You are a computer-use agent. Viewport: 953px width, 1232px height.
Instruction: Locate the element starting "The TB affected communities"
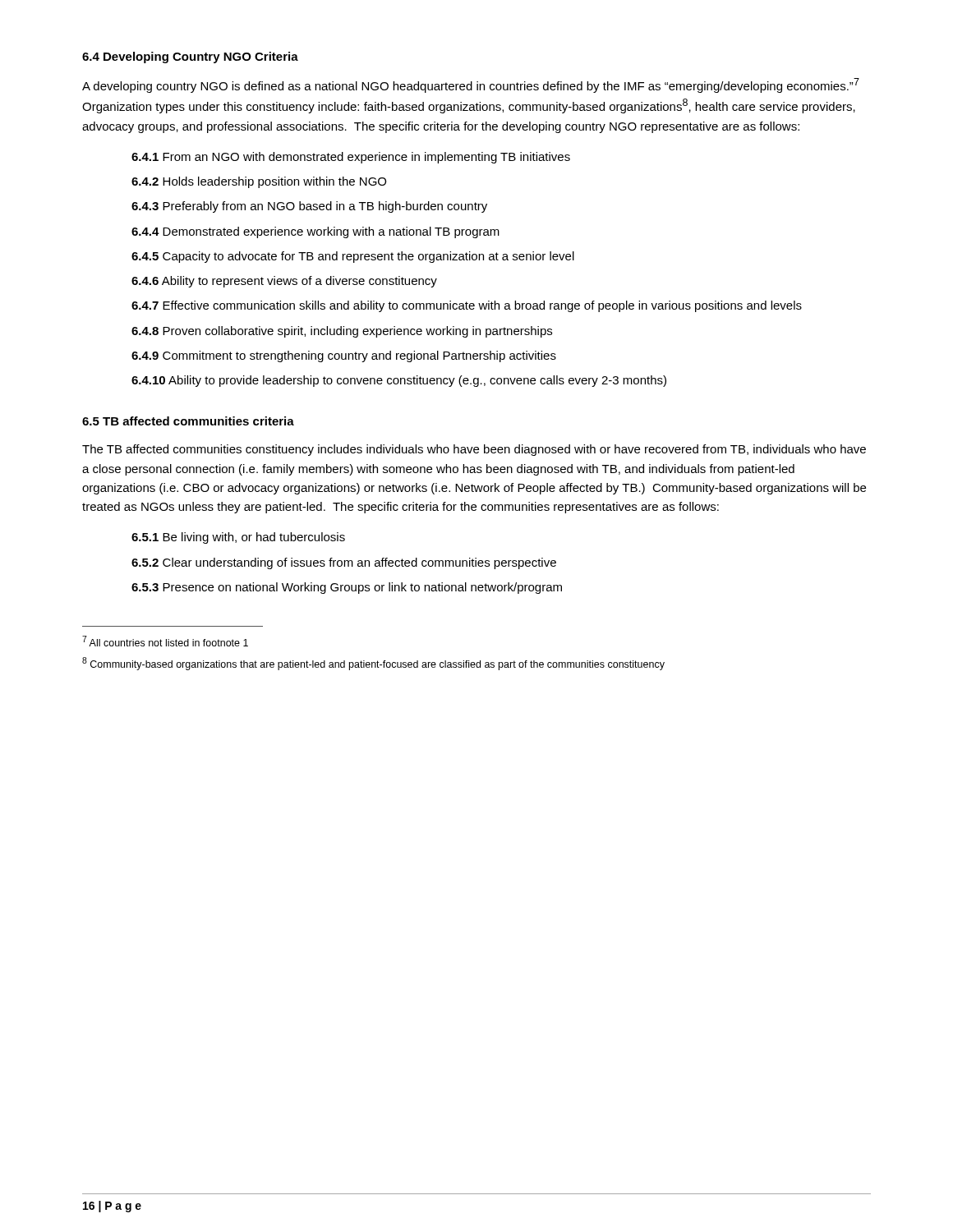pos(474,478)
